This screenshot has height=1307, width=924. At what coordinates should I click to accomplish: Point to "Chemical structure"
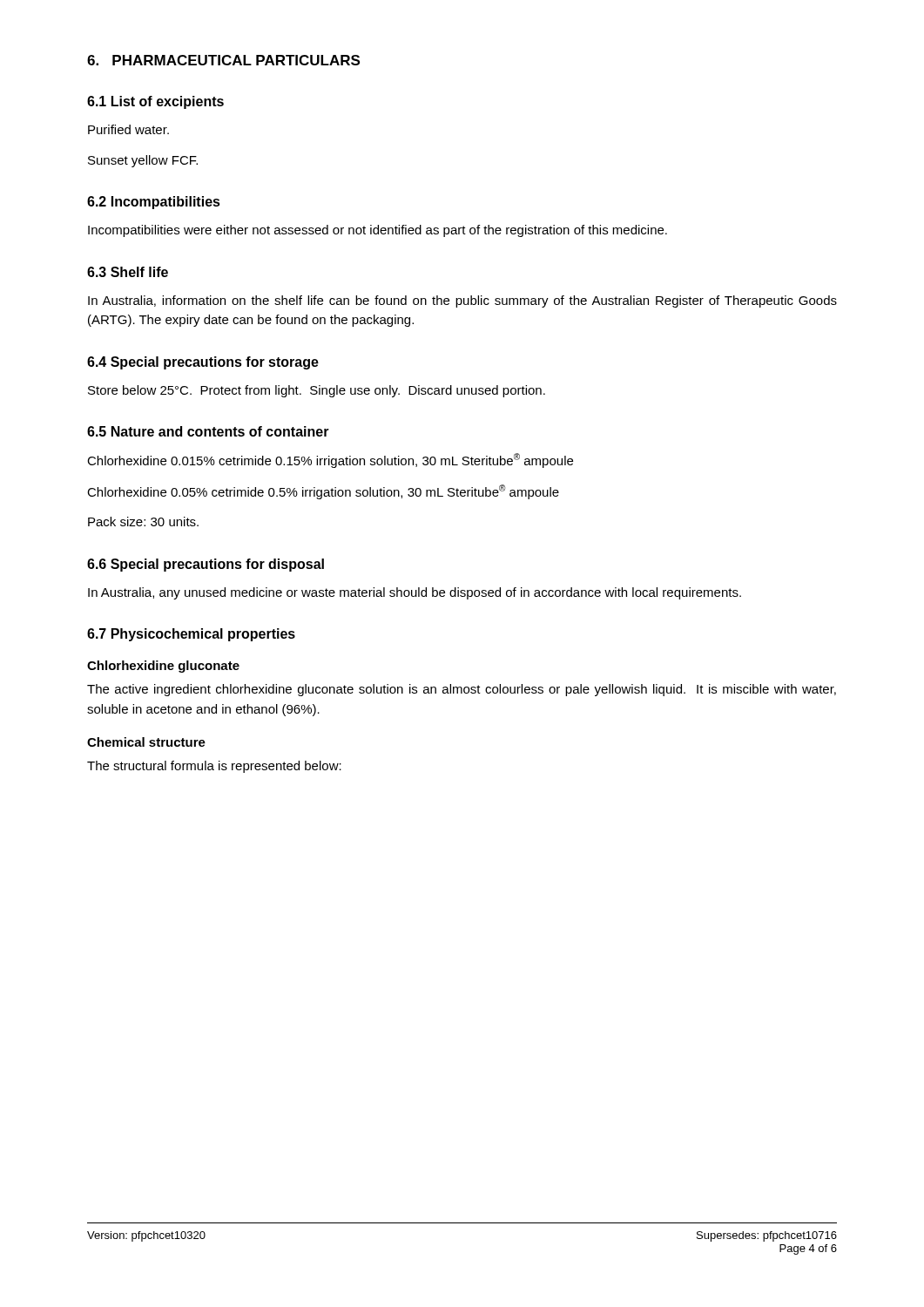click(x=146, y=742)
